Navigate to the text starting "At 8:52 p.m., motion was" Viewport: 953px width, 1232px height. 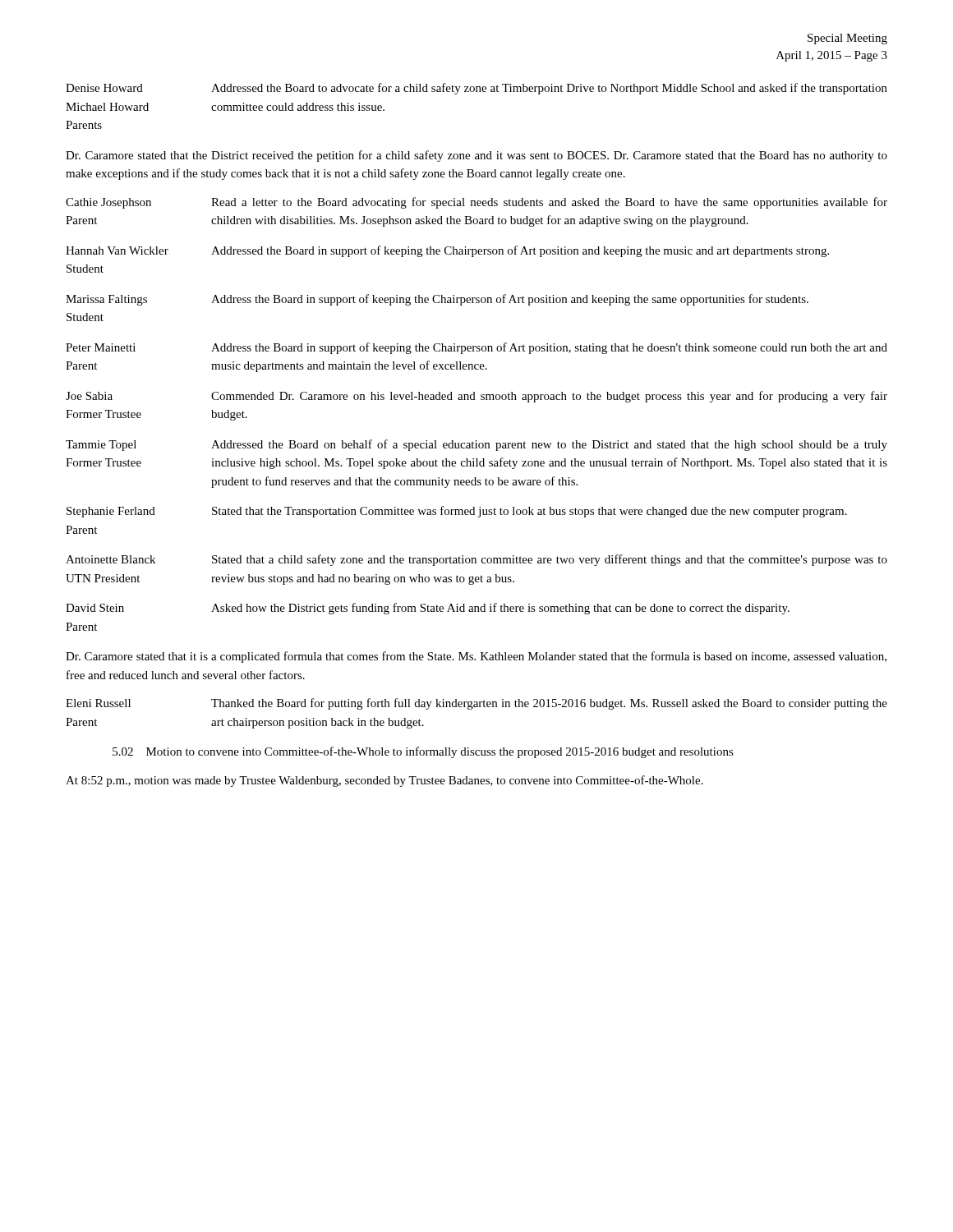[385, 780]
